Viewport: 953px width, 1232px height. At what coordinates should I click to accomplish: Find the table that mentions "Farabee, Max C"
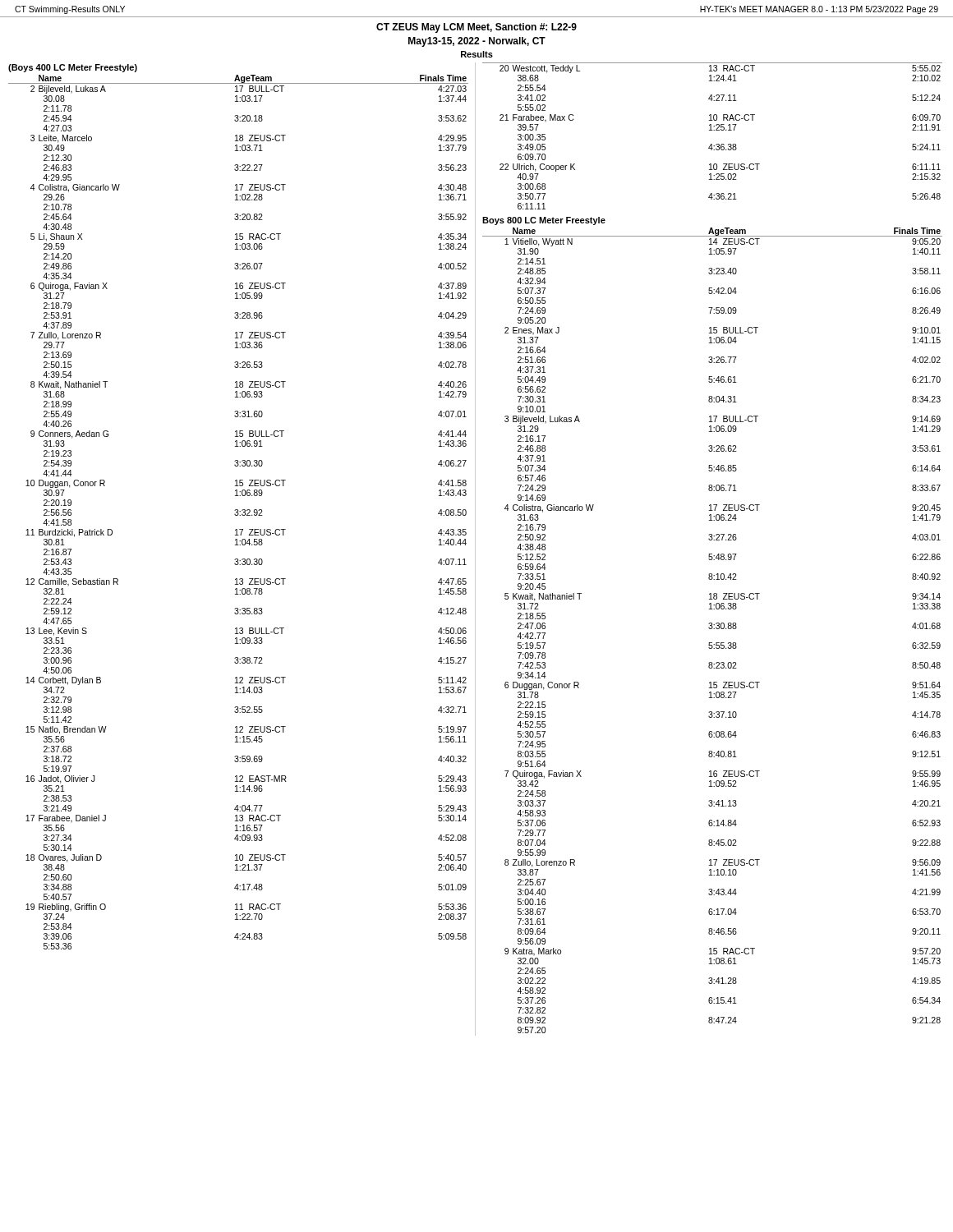(712, 136)
